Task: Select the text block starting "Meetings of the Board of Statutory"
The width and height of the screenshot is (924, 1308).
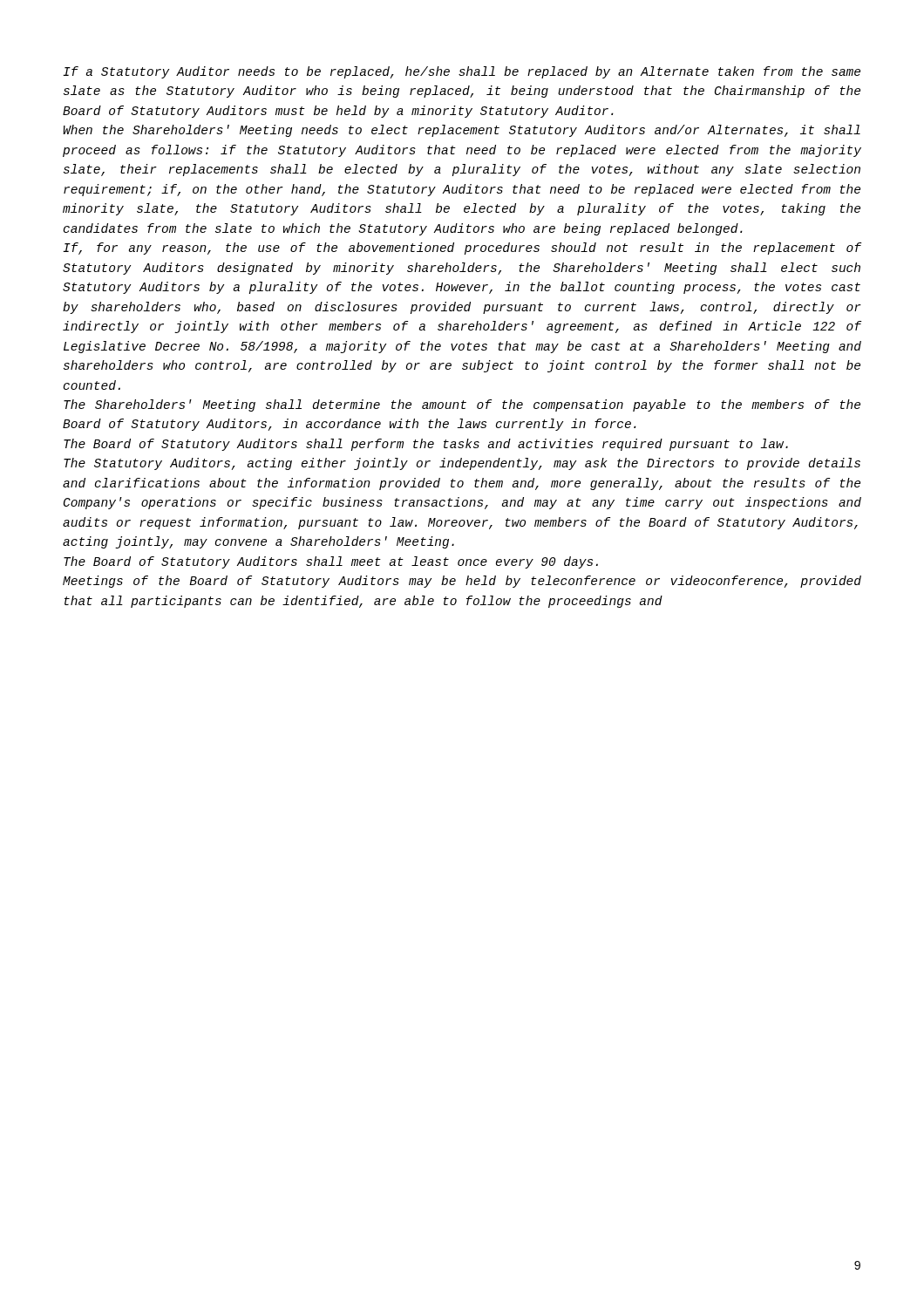Action: click(x=462, y=592)
